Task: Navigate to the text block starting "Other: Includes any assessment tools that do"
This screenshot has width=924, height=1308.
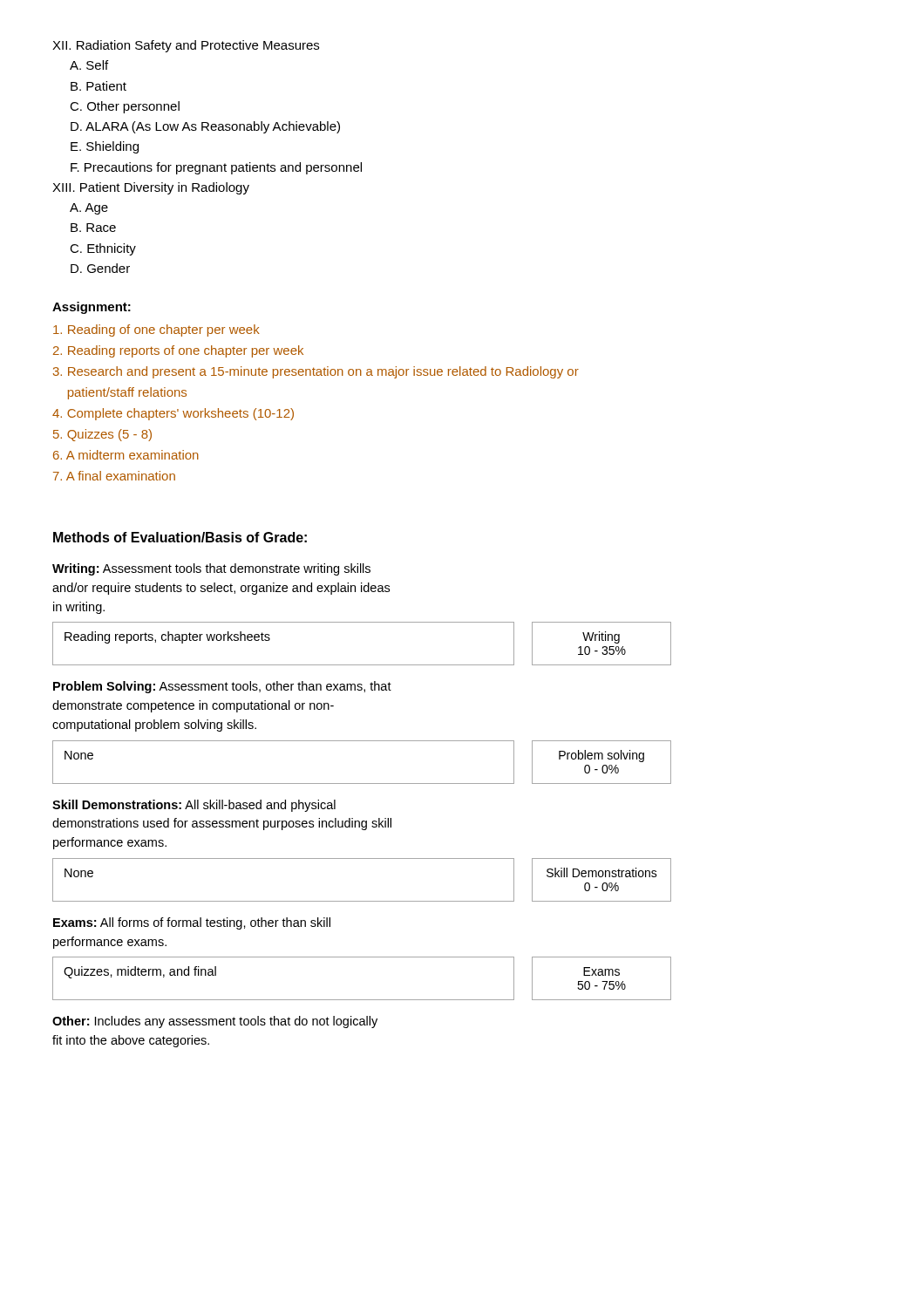Action: (x=215, y=1031)
